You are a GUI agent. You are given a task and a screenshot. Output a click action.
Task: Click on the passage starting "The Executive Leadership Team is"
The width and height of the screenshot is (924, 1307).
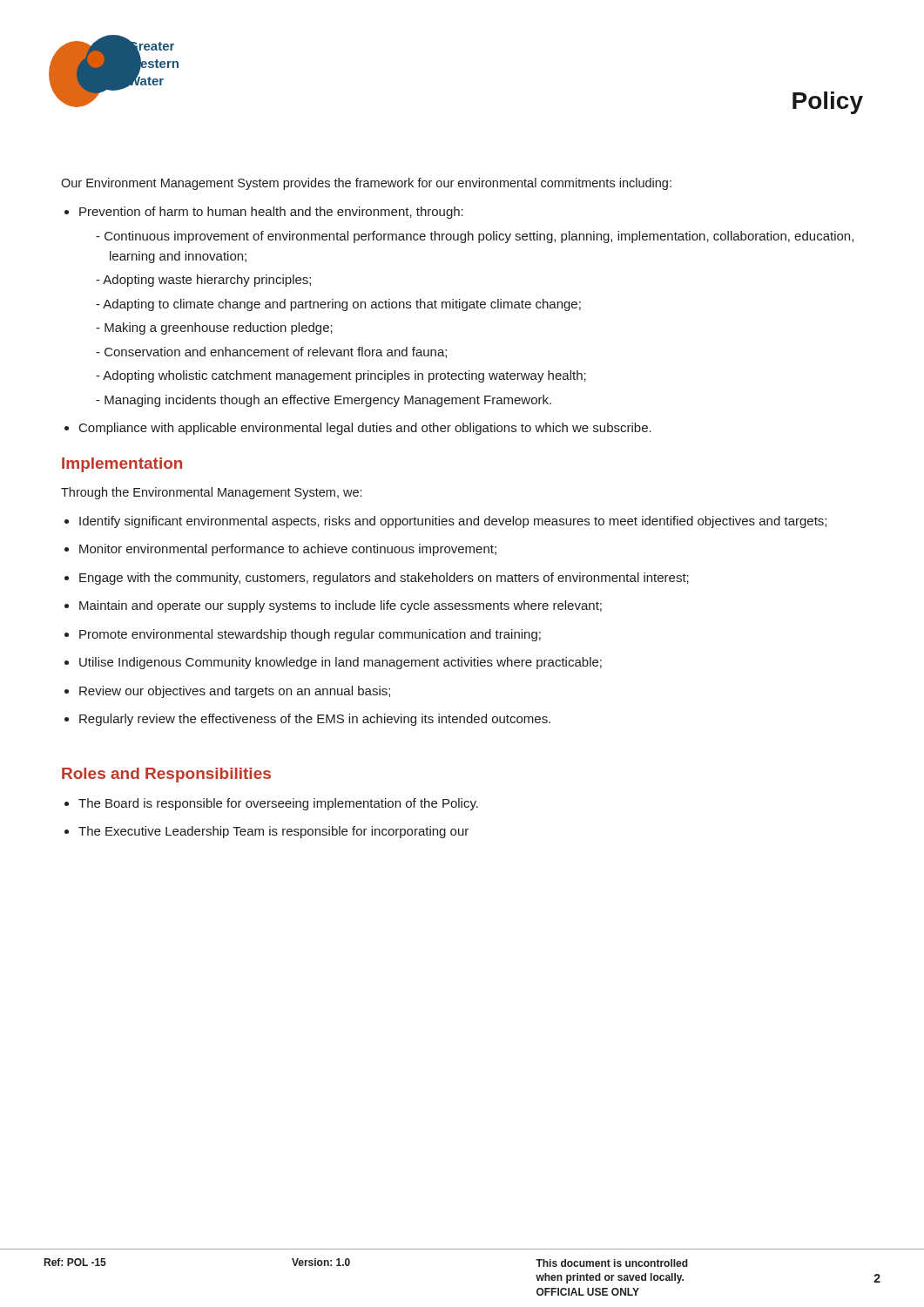click(x=274, y=831)
